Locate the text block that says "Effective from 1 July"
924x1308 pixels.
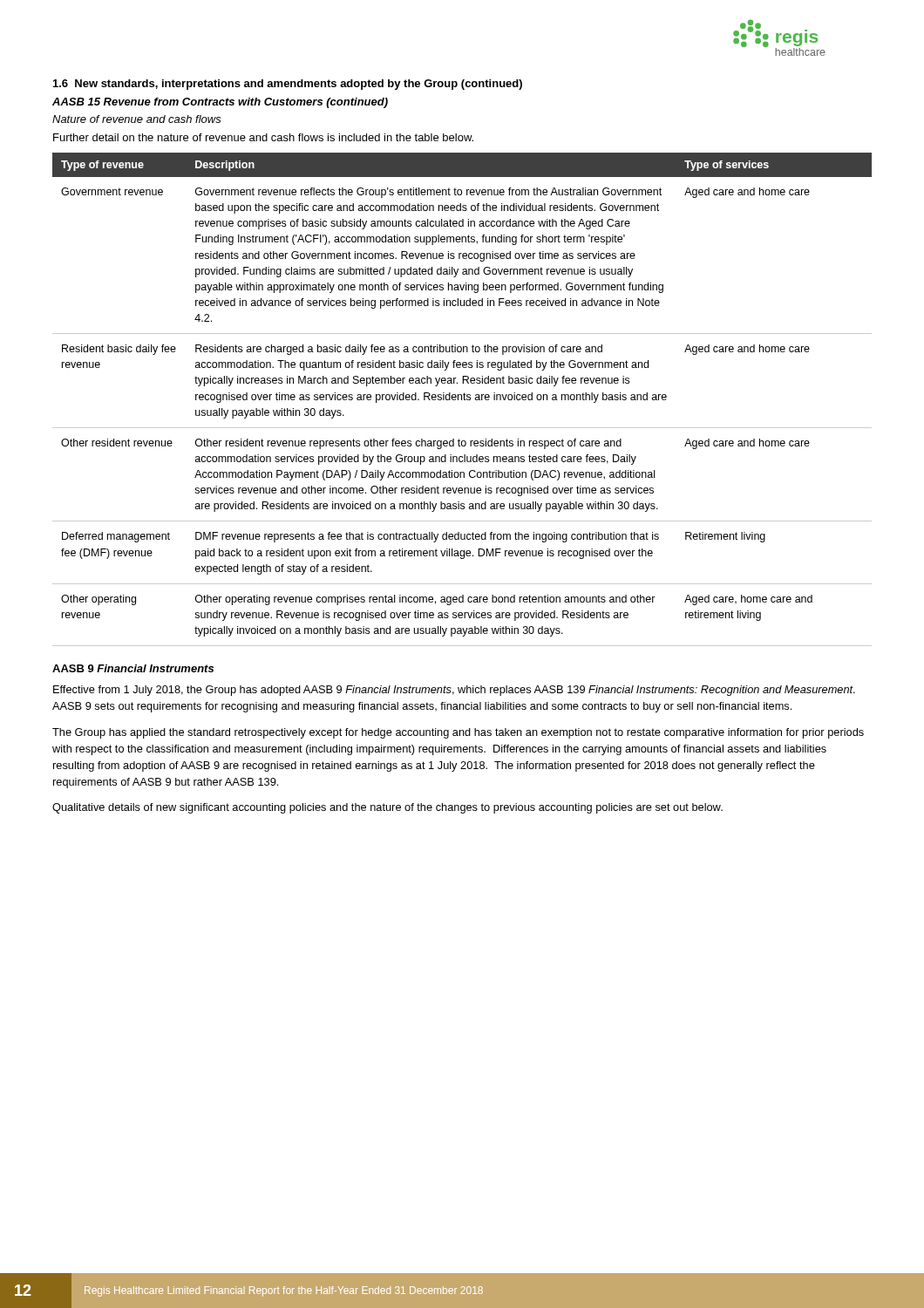(x=456, y=698)
